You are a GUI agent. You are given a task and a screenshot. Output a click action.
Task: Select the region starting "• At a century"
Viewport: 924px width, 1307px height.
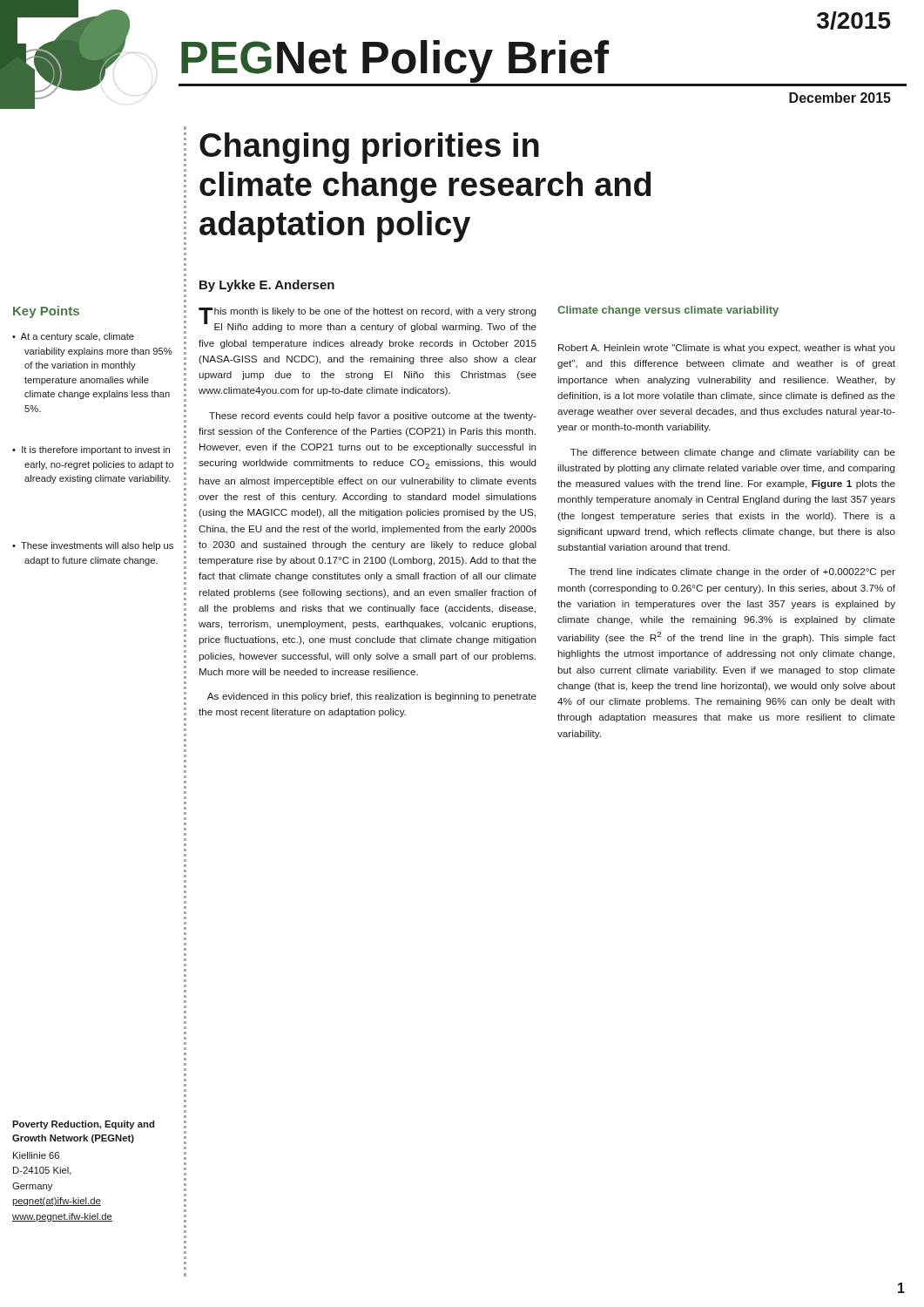(93, 373)
